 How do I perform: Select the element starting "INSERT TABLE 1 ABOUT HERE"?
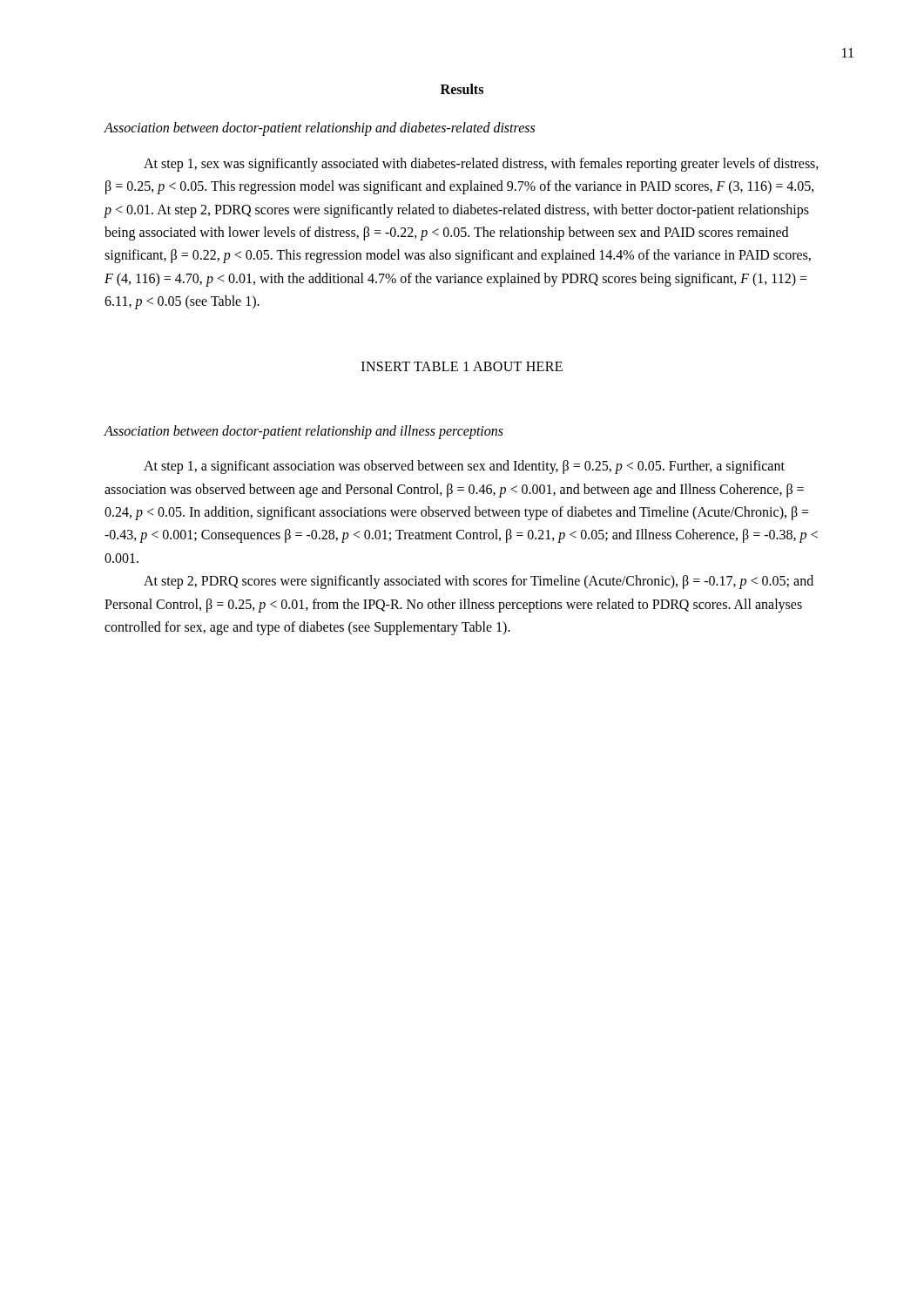pyautogui.click(x=462, y=366)
